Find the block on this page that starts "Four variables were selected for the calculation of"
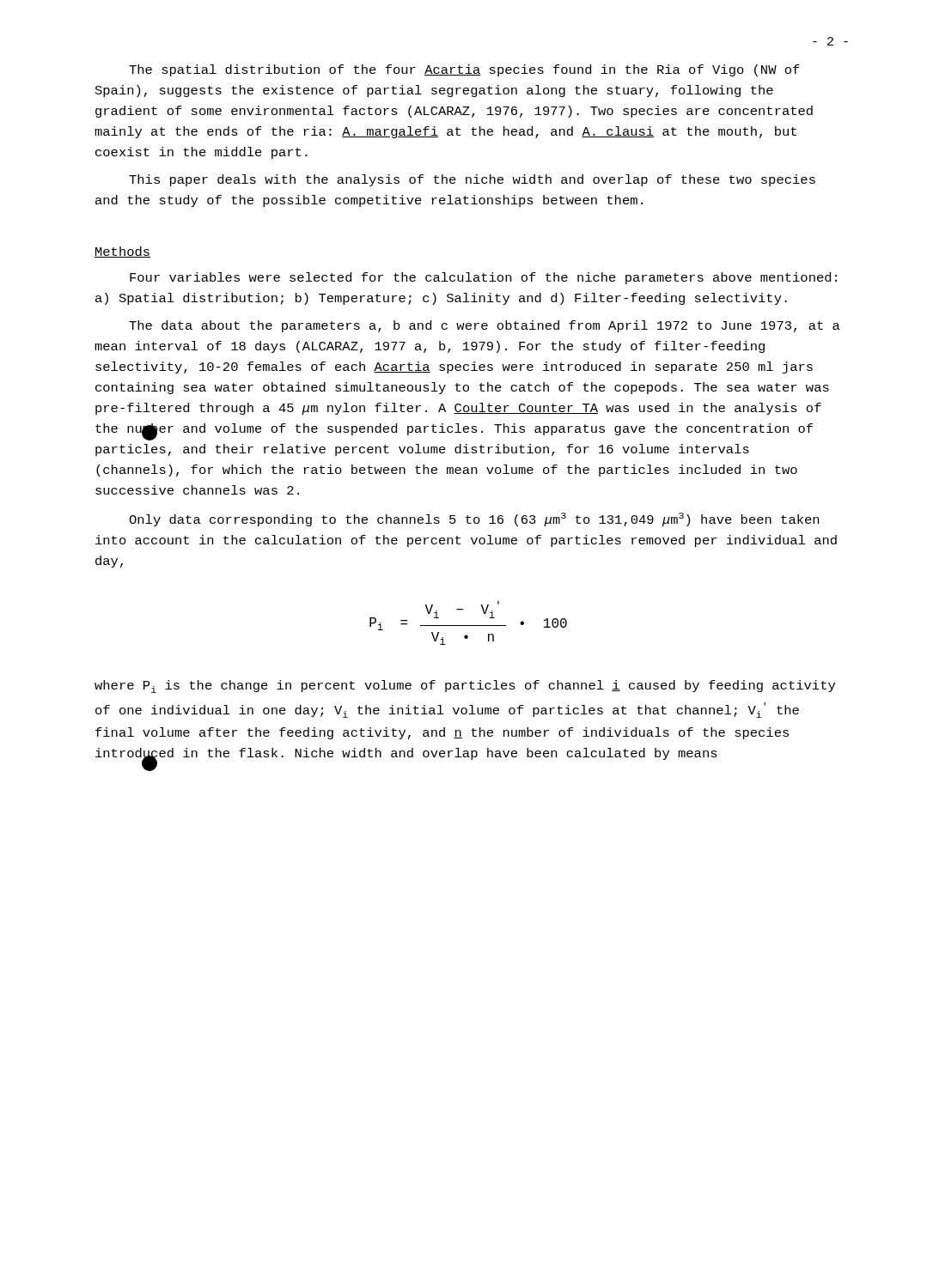 click(x=468, y=289)
